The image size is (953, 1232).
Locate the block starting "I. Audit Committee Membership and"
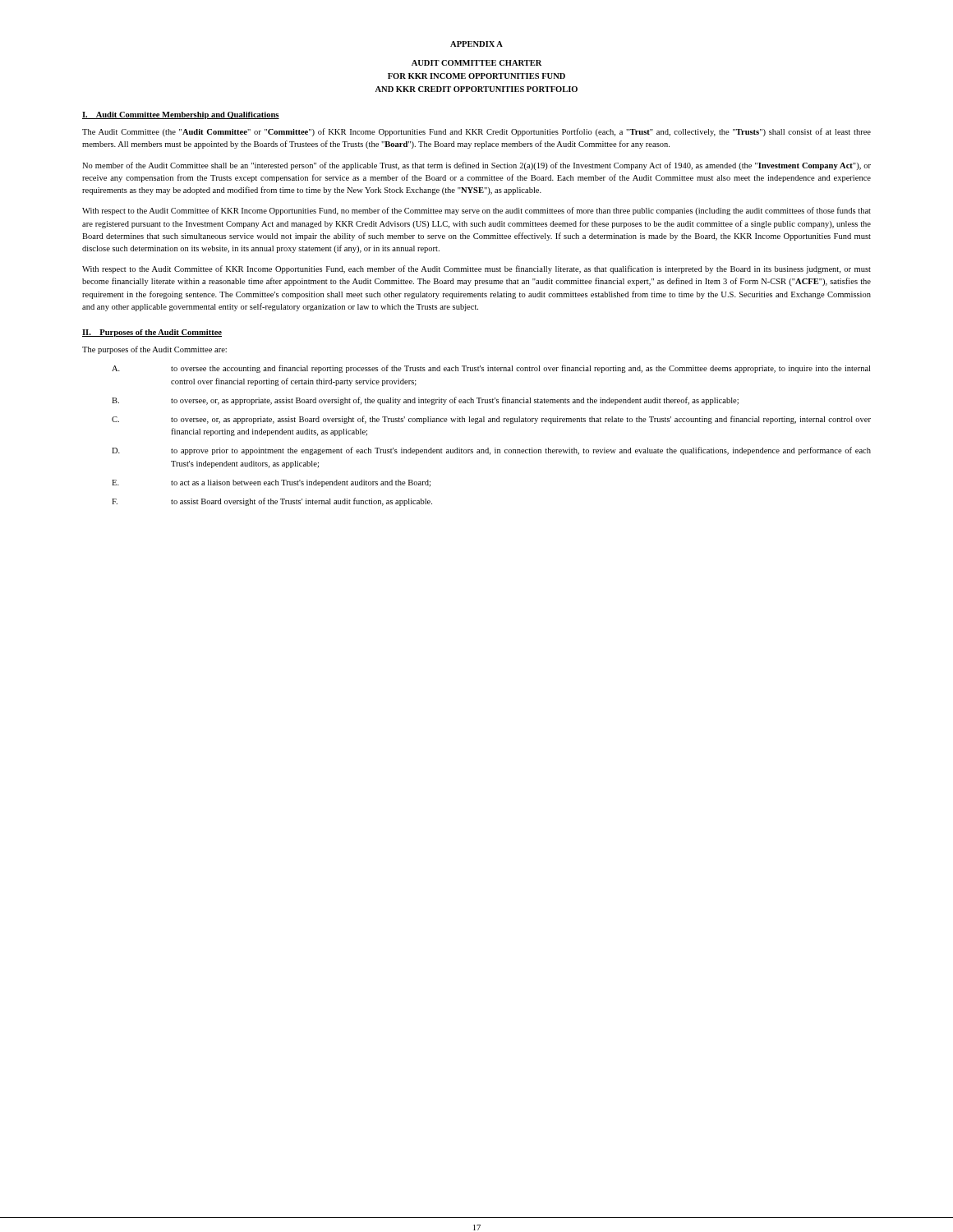click(180, 115)
